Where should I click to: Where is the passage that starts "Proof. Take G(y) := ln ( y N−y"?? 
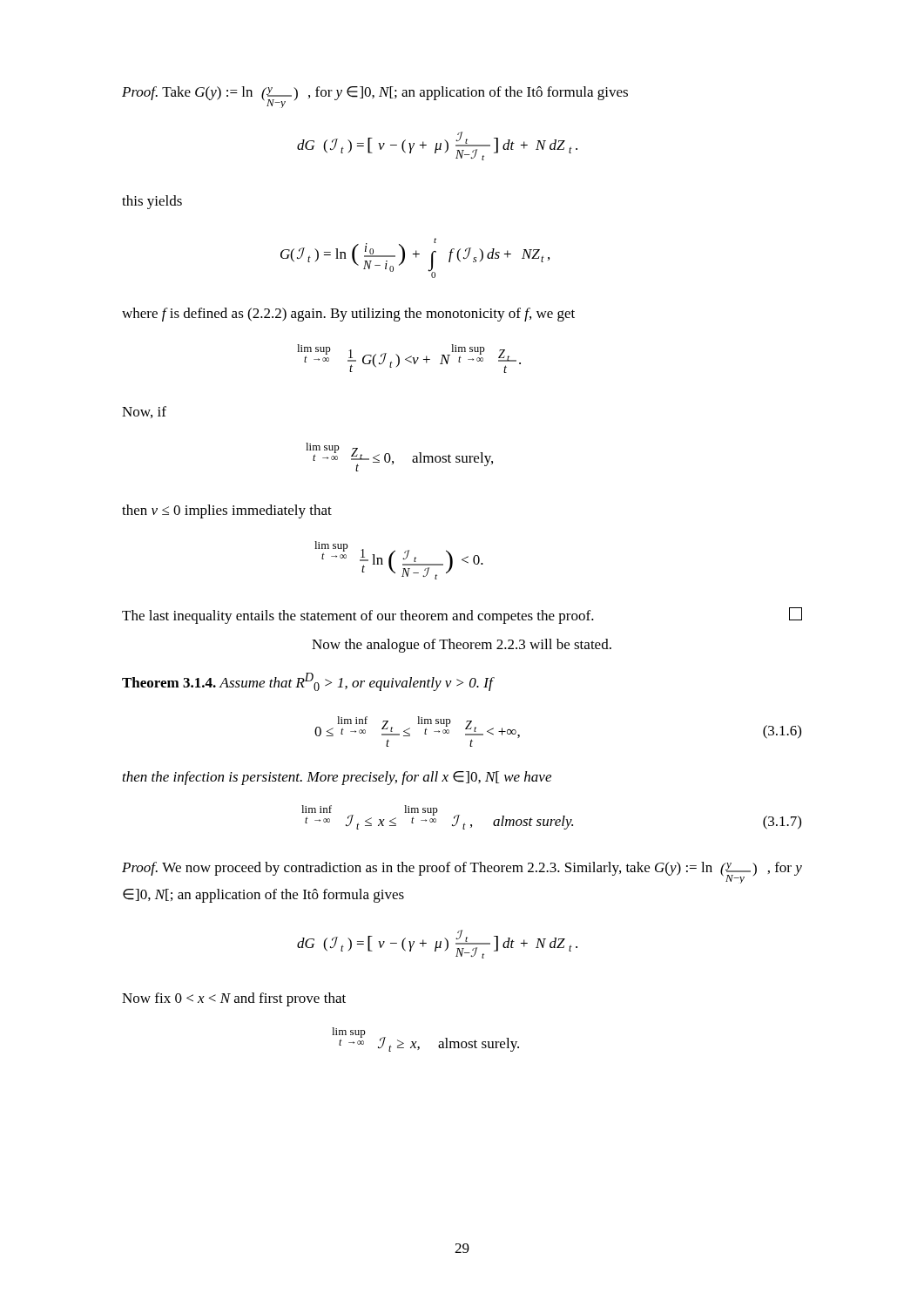[375, 93]
